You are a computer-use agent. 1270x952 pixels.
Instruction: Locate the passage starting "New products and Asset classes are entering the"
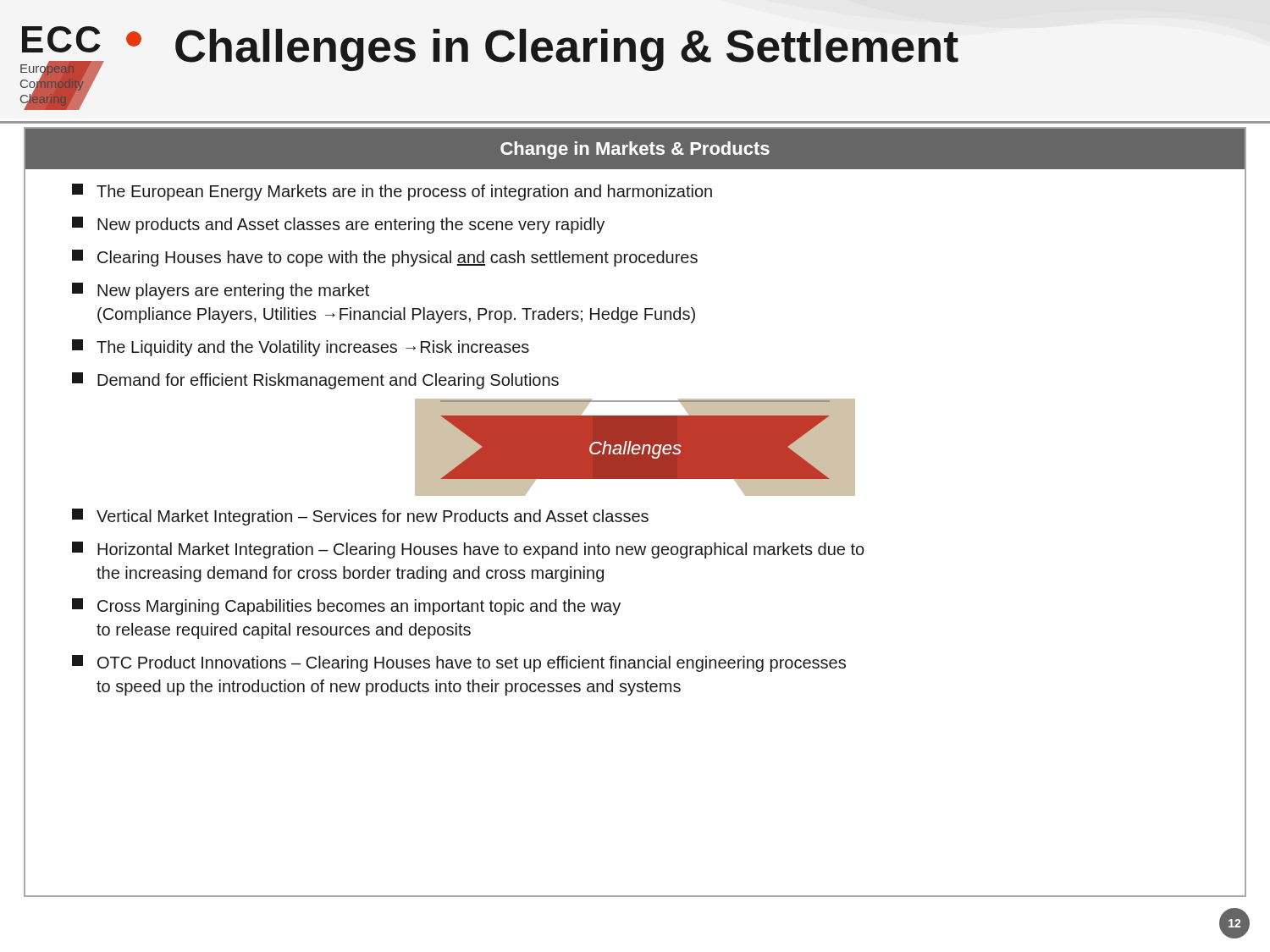pyautogui.click(x=338, y=224)
